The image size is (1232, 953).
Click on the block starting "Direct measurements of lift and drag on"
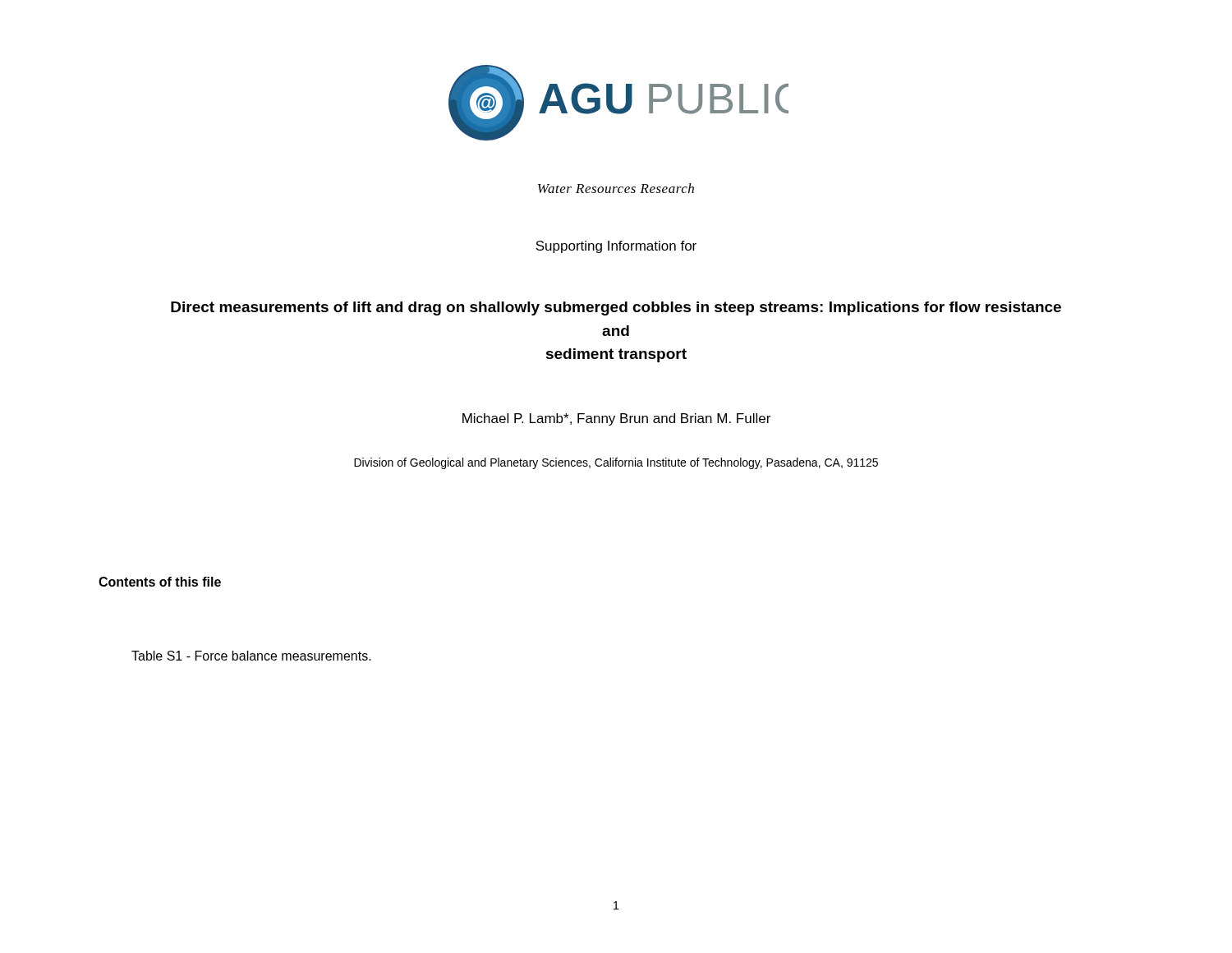tap(616, 330)
